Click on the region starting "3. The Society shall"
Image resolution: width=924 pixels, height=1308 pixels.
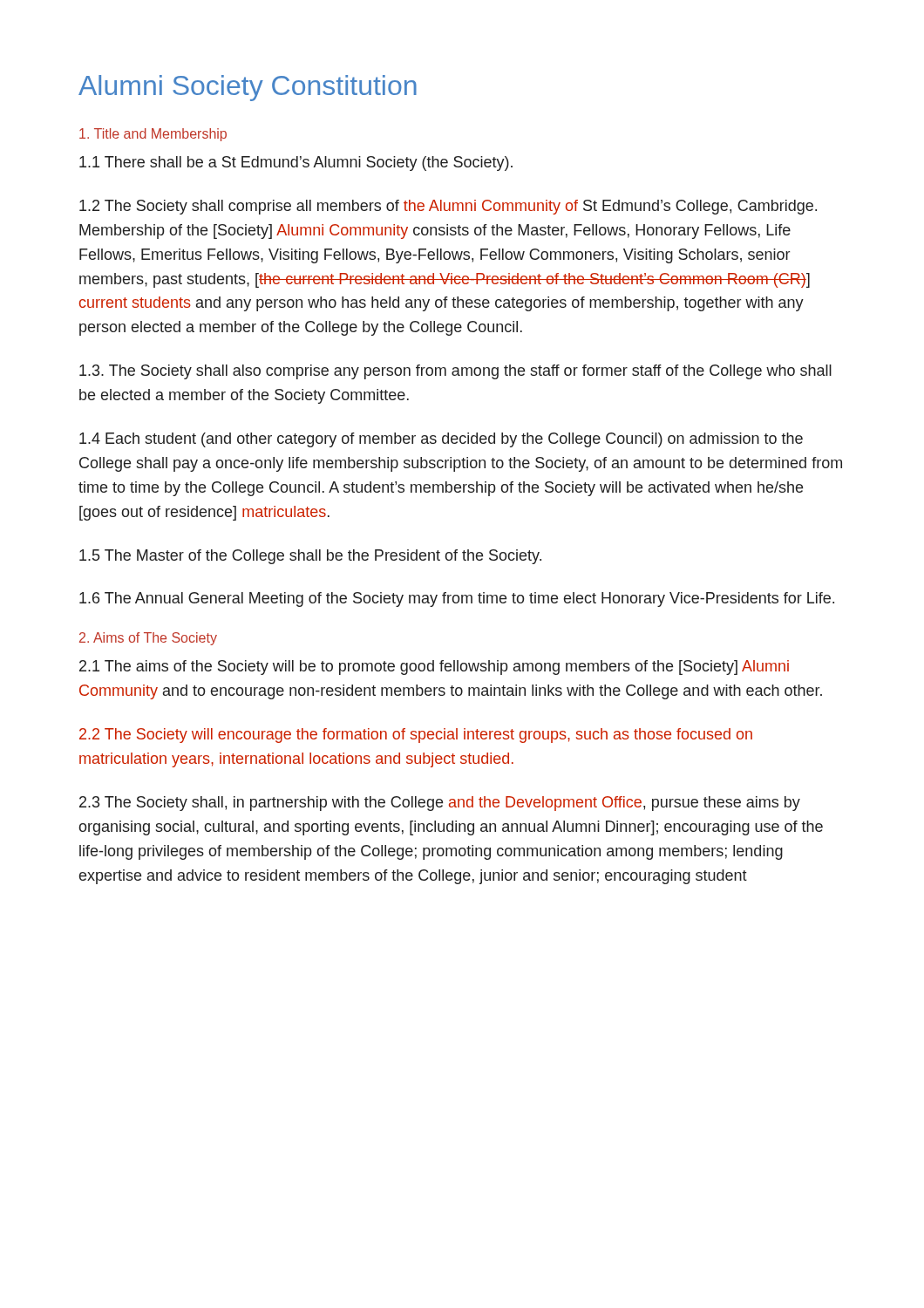click(x=462, y=384)
